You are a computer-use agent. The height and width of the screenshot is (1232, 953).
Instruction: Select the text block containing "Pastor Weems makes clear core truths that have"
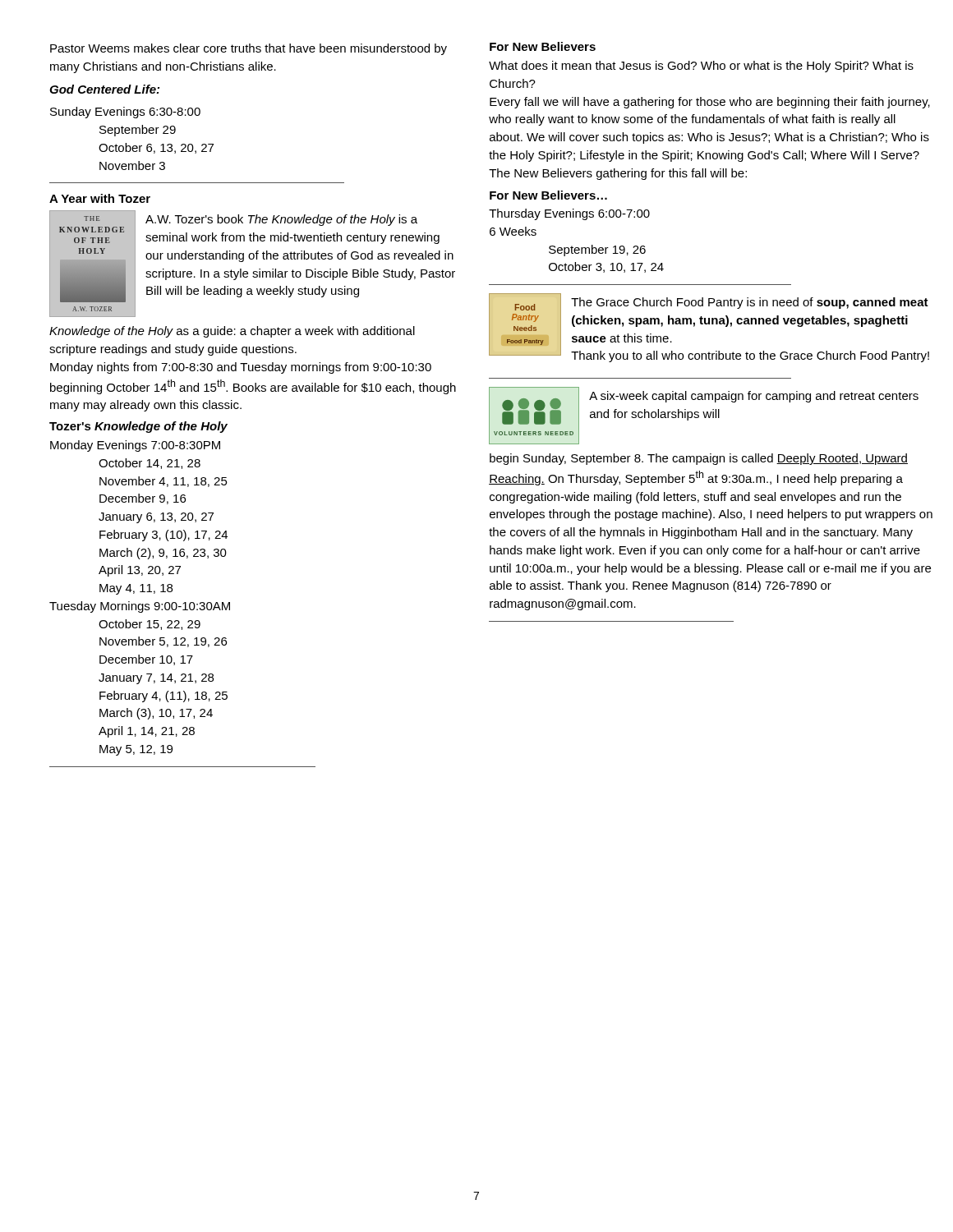[248, 57]
